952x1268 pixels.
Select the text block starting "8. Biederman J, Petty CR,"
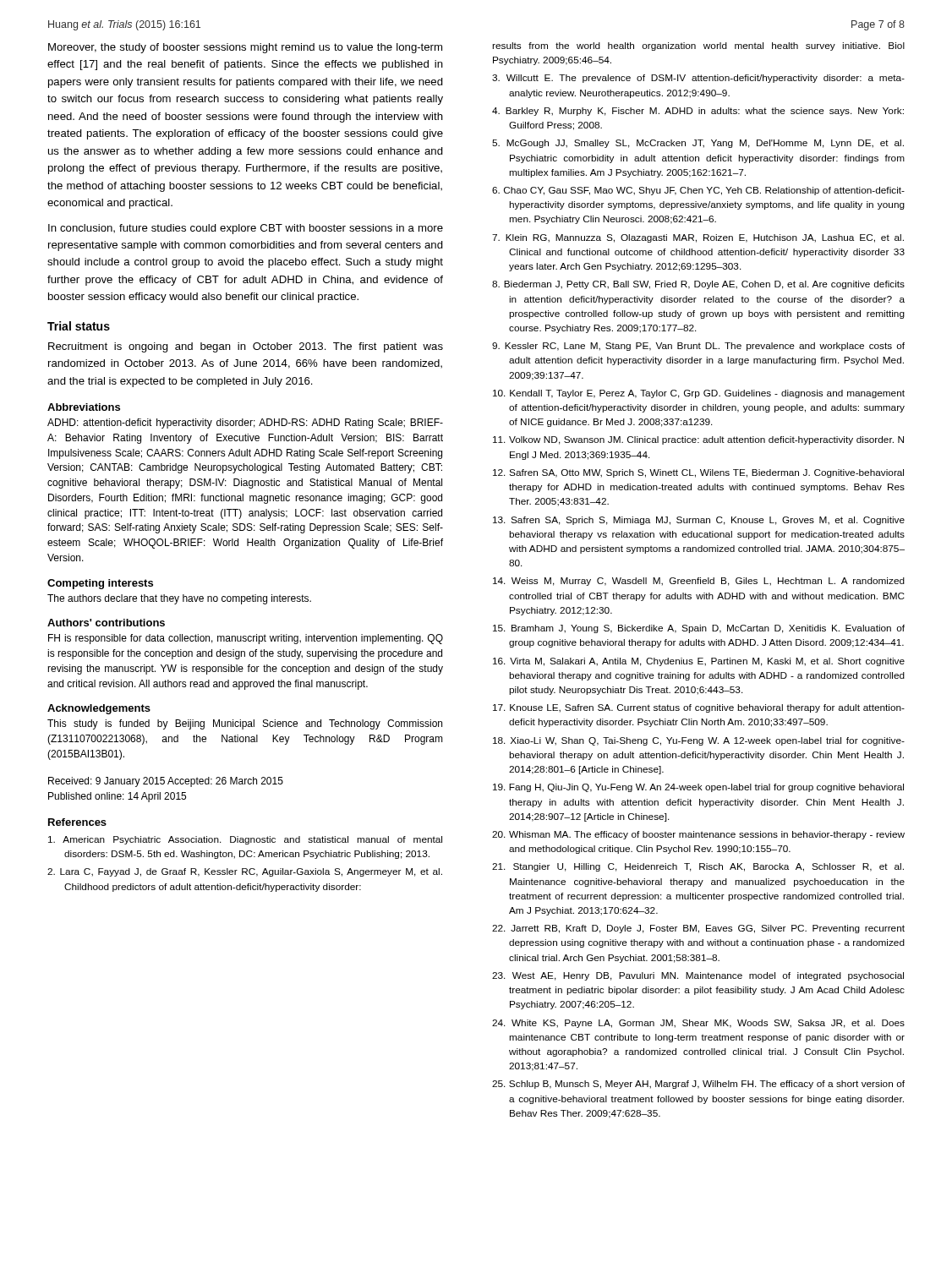tap(698, 306)
